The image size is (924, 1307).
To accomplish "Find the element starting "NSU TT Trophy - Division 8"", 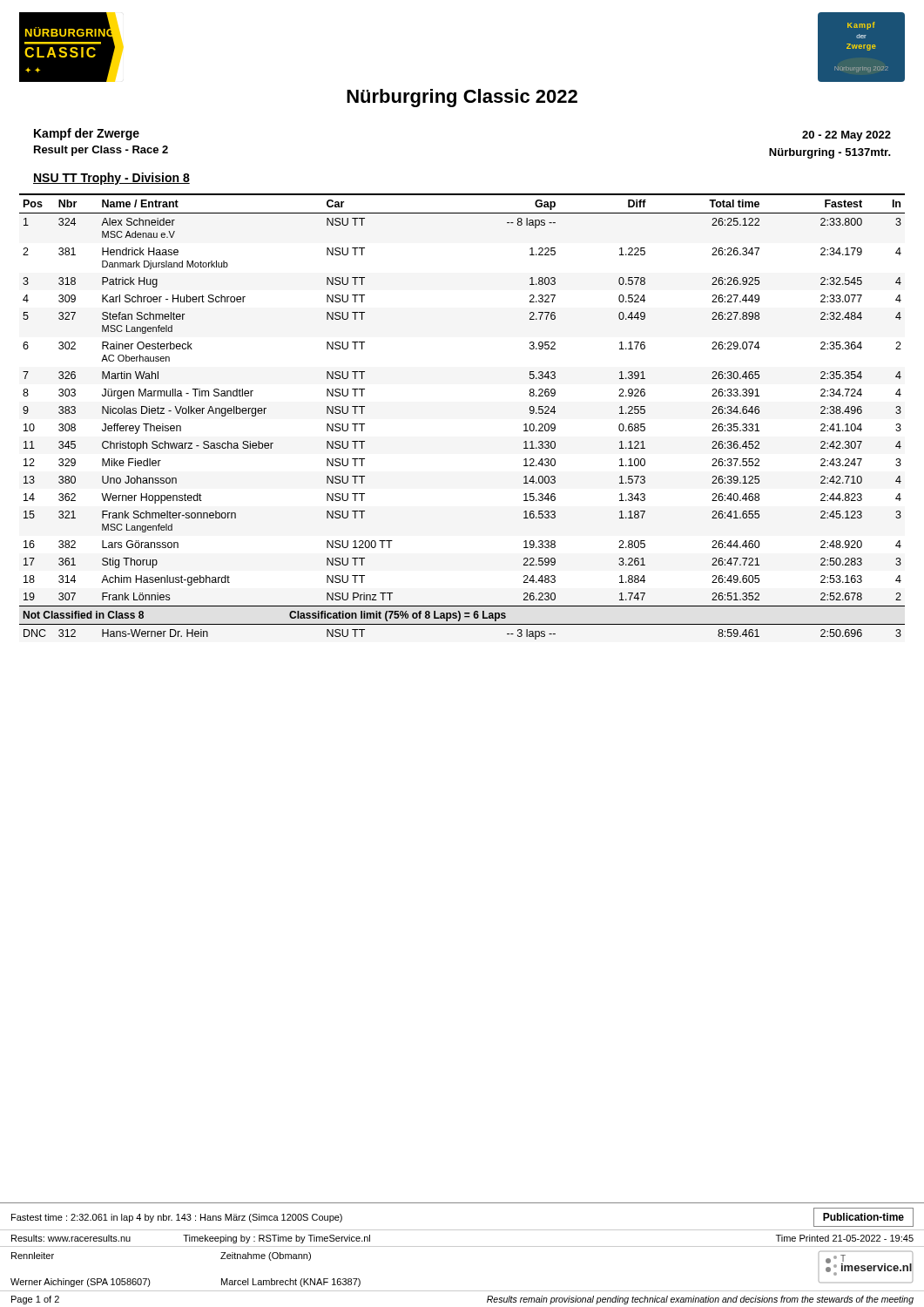I will (111, 178).
